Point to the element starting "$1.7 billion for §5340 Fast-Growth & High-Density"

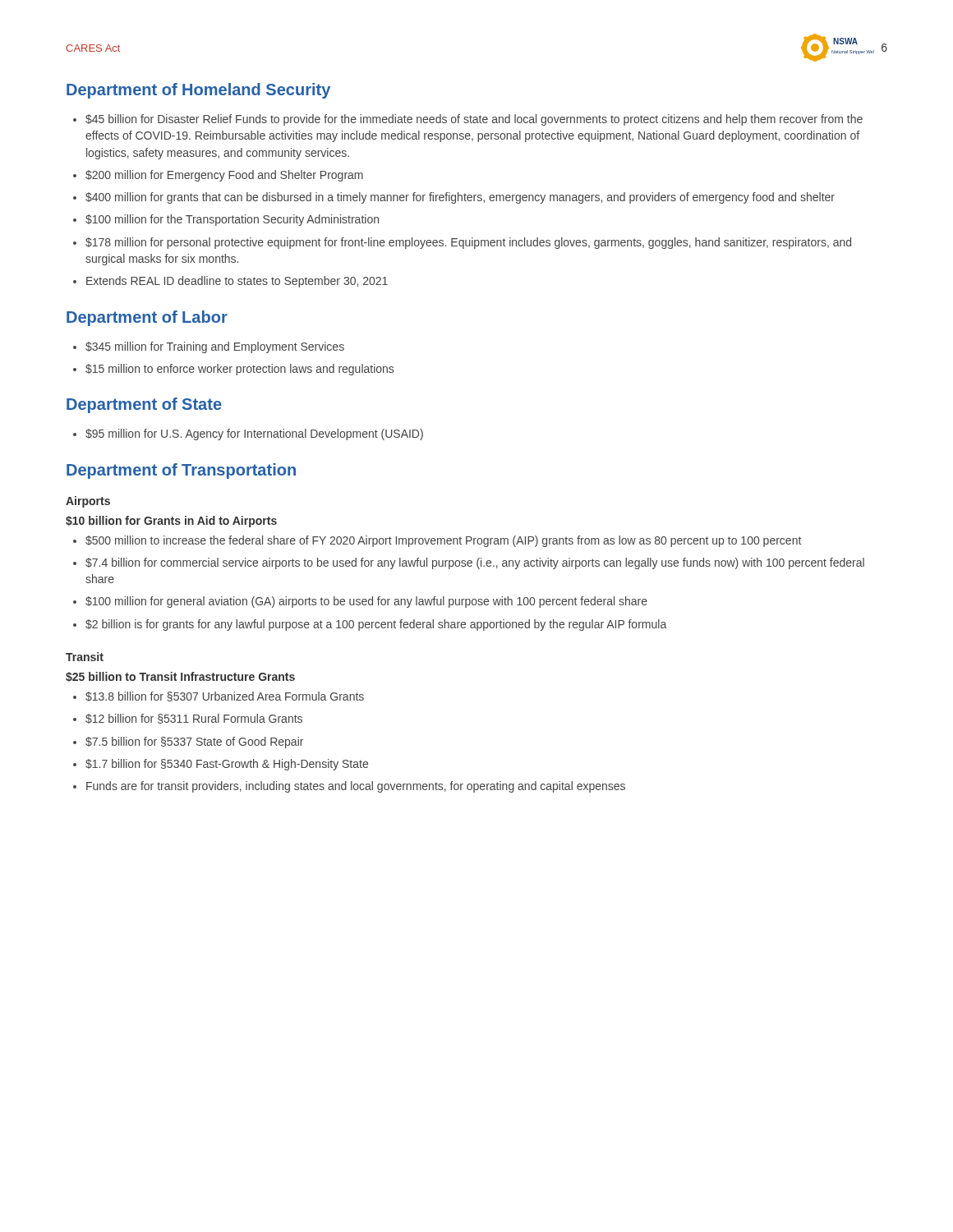point(221,765)
